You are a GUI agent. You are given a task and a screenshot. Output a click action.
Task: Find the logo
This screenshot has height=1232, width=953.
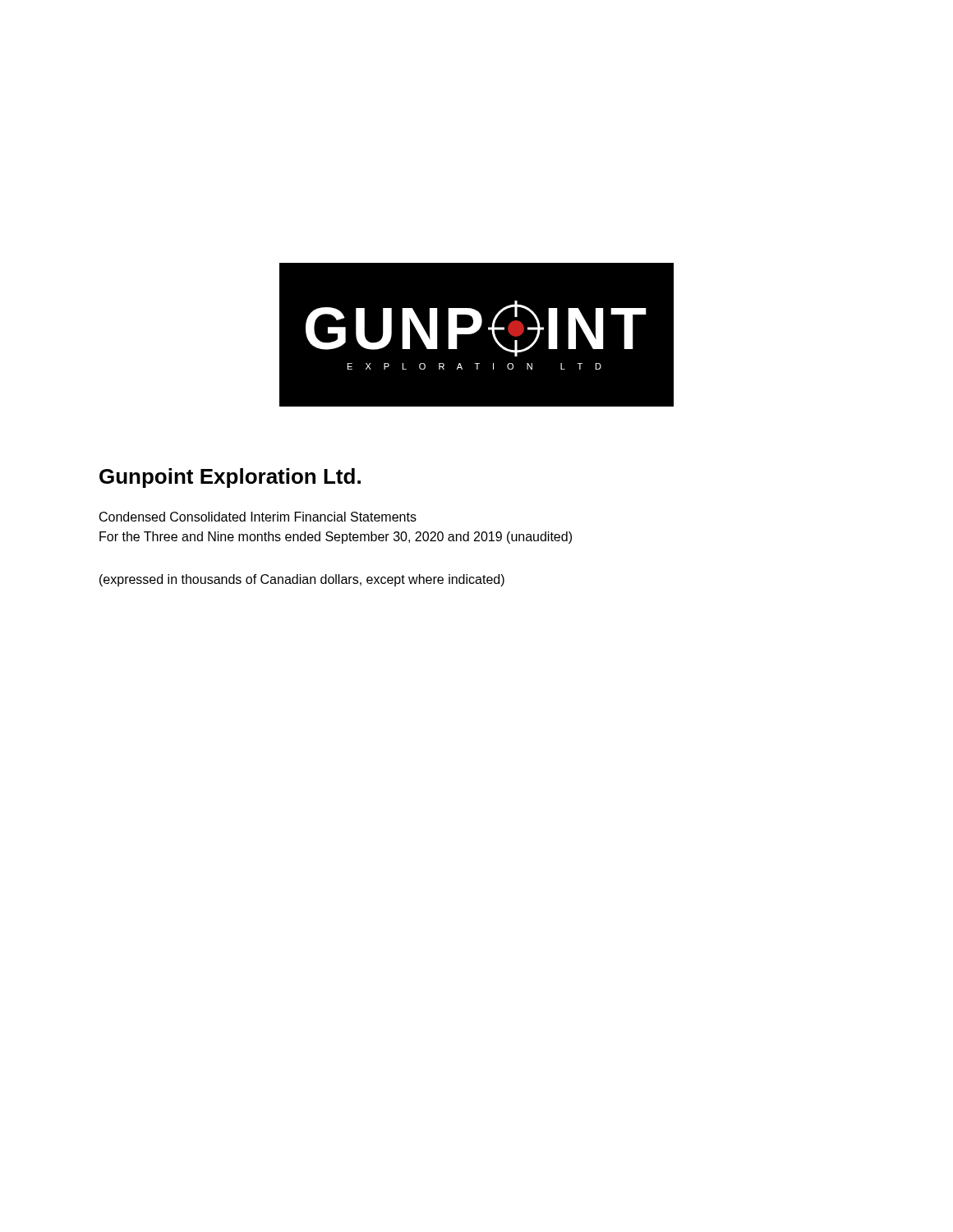476,335
